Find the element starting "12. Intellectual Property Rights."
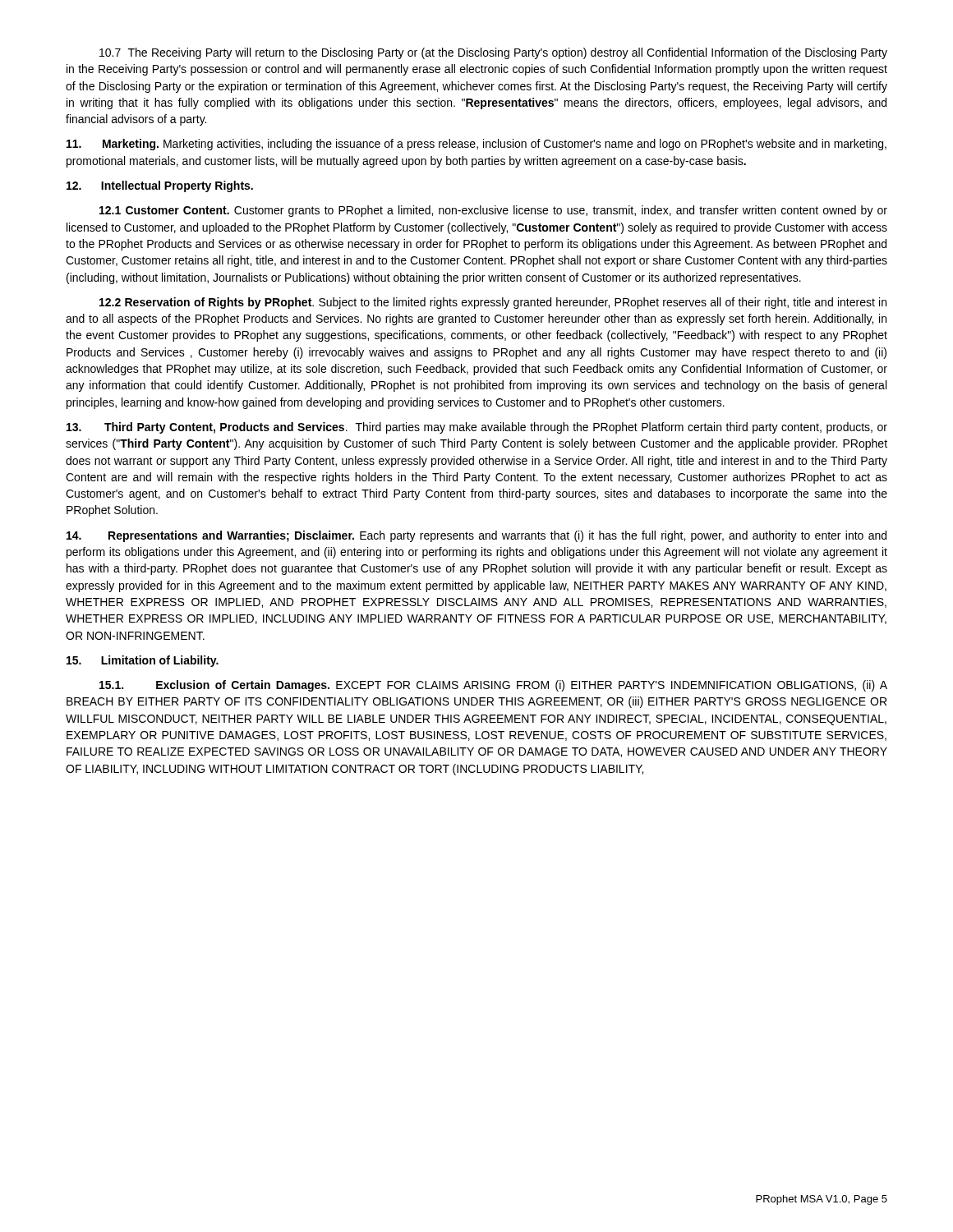Screen dimensions: 1232x953 coord(160,186)
